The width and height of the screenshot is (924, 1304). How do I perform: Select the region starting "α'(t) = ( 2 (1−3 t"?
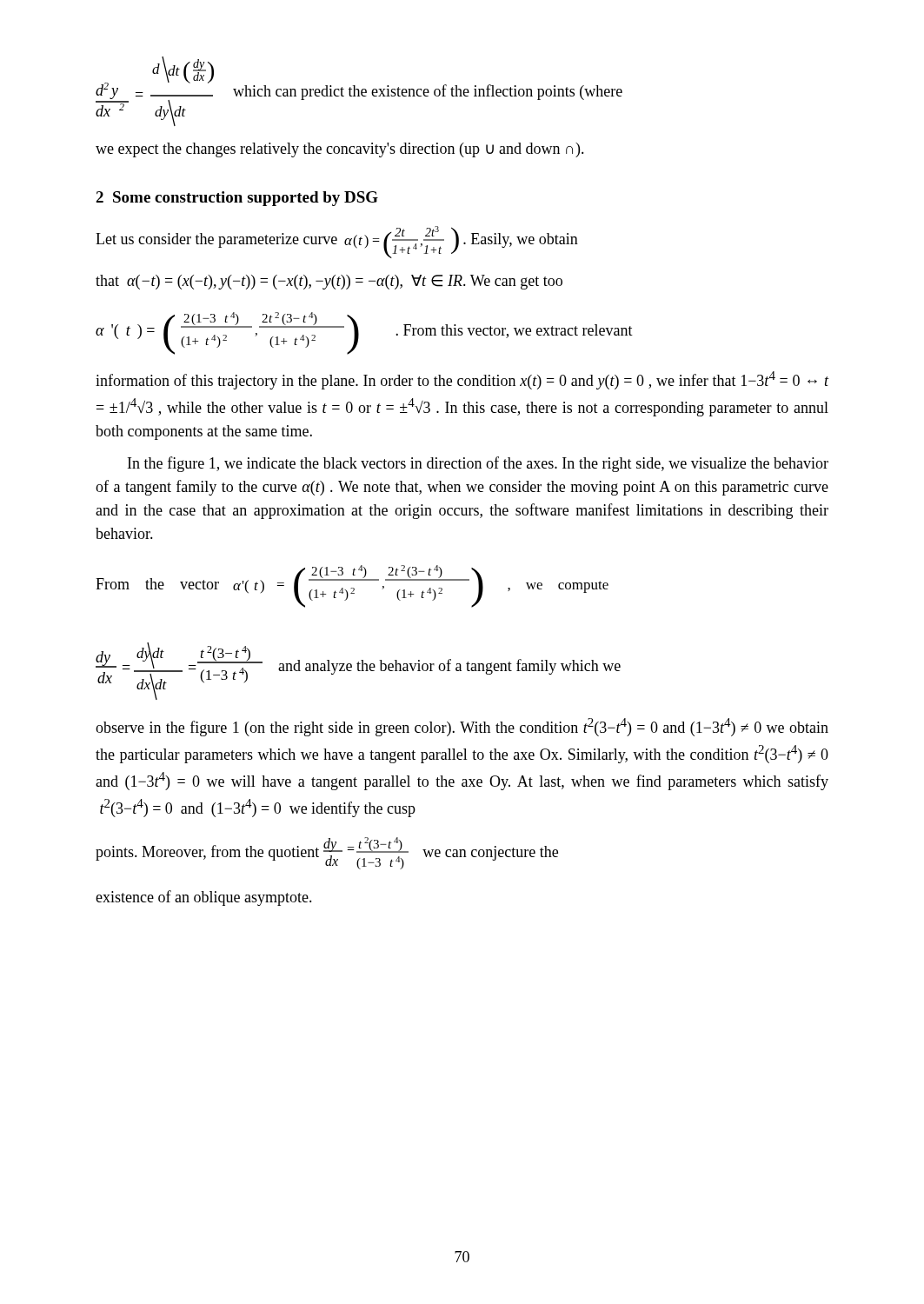tap(364, 331)
